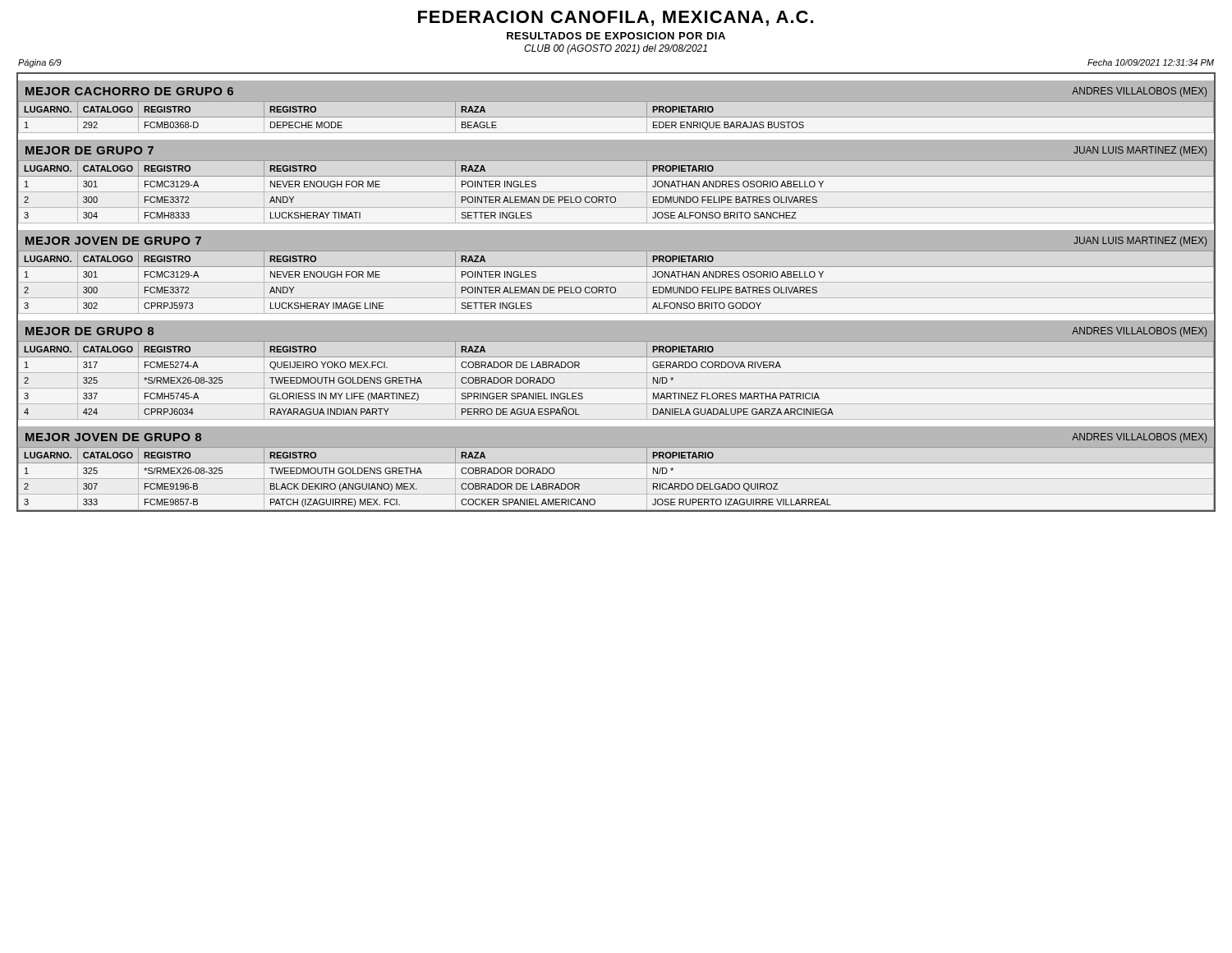
Task: Where does it say "MEJOR JOVEN DE GRUPO 8 ANDRES VILLALOBOS (MEX)"?
Action: [x=616, y=437]
